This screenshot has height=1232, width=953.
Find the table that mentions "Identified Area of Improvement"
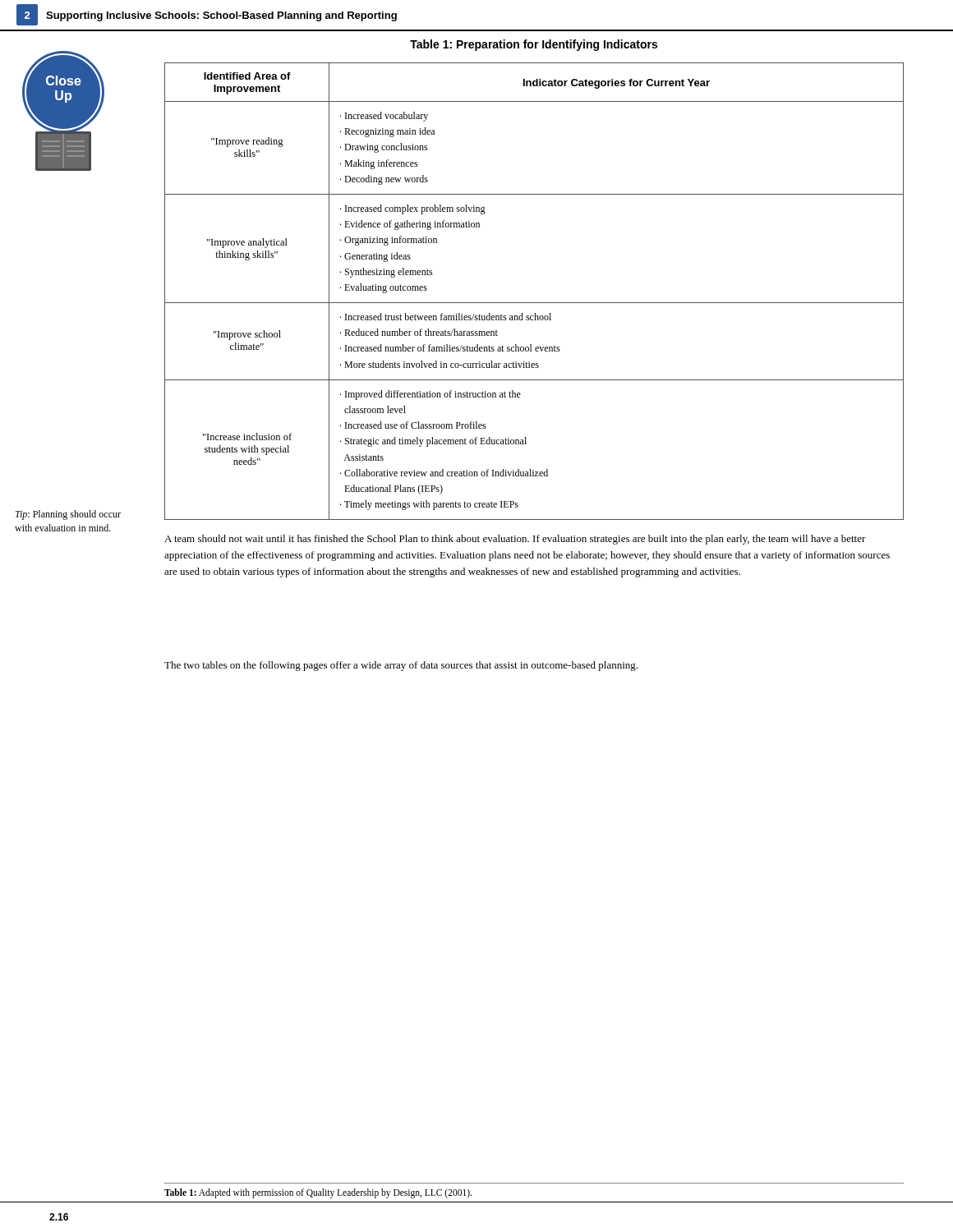[x=534, y=291]
